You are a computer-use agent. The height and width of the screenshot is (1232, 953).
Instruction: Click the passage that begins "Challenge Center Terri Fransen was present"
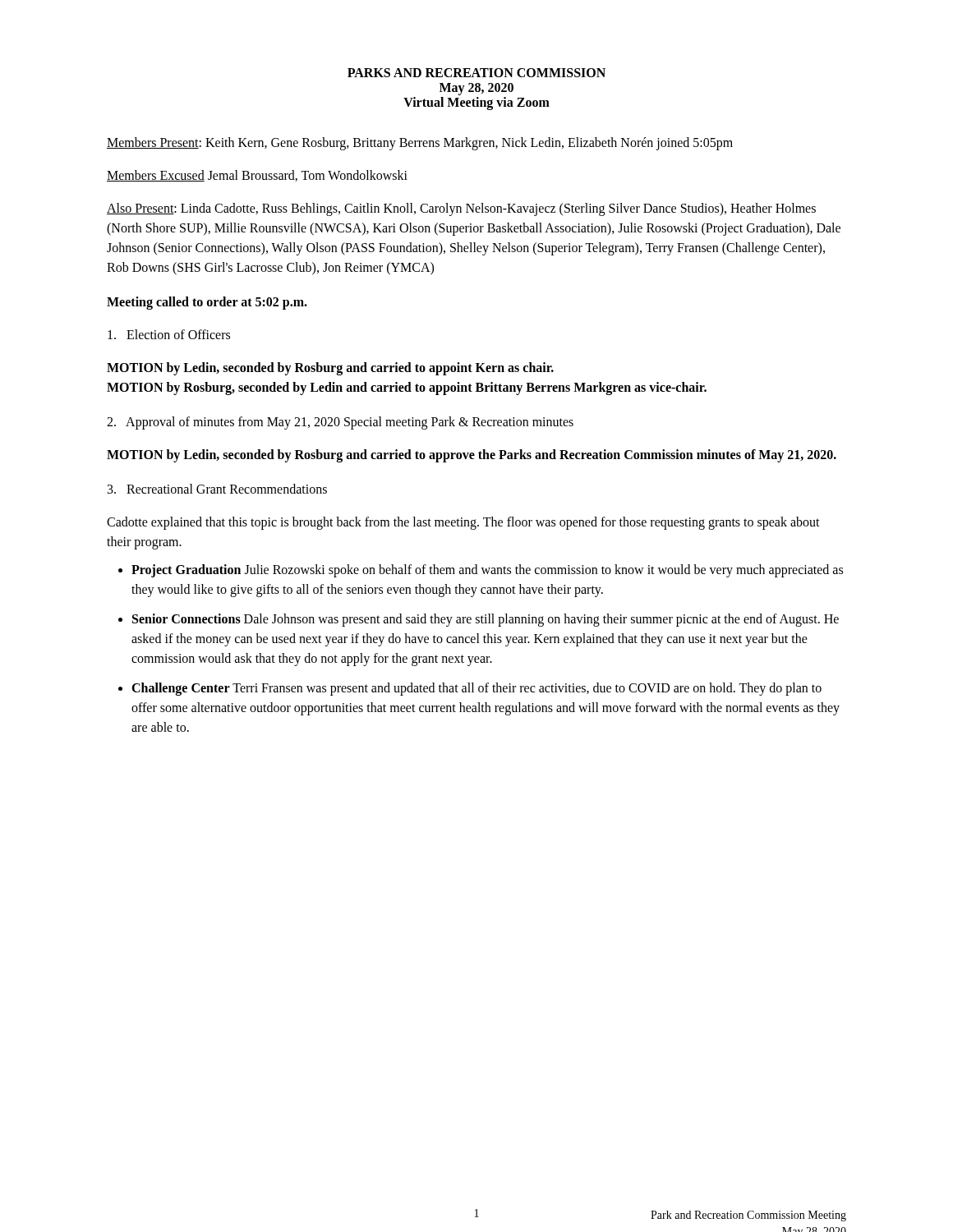click(x=486, y=708)
